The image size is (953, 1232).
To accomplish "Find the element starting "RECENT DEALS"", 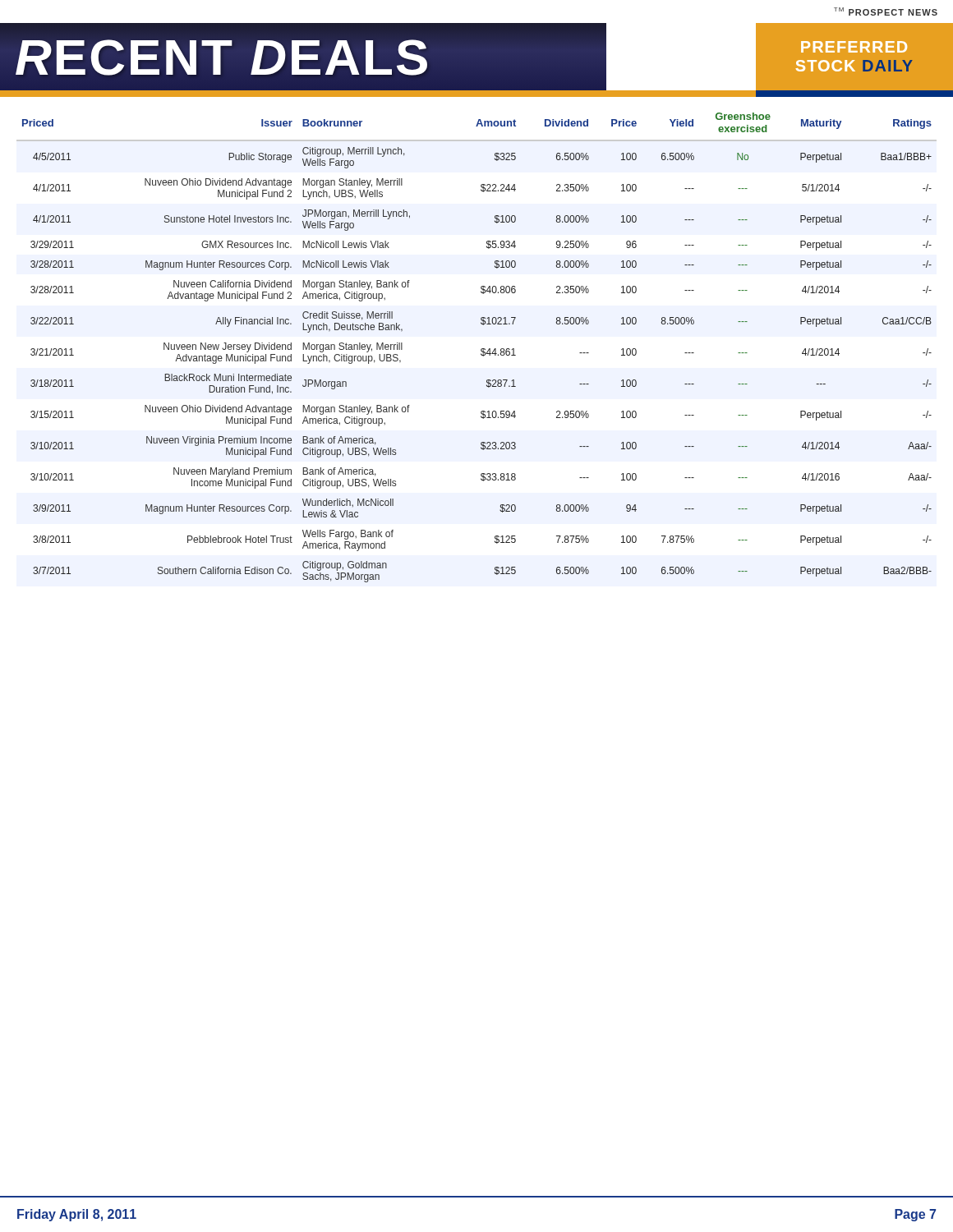I will click(x=223, y=57).
